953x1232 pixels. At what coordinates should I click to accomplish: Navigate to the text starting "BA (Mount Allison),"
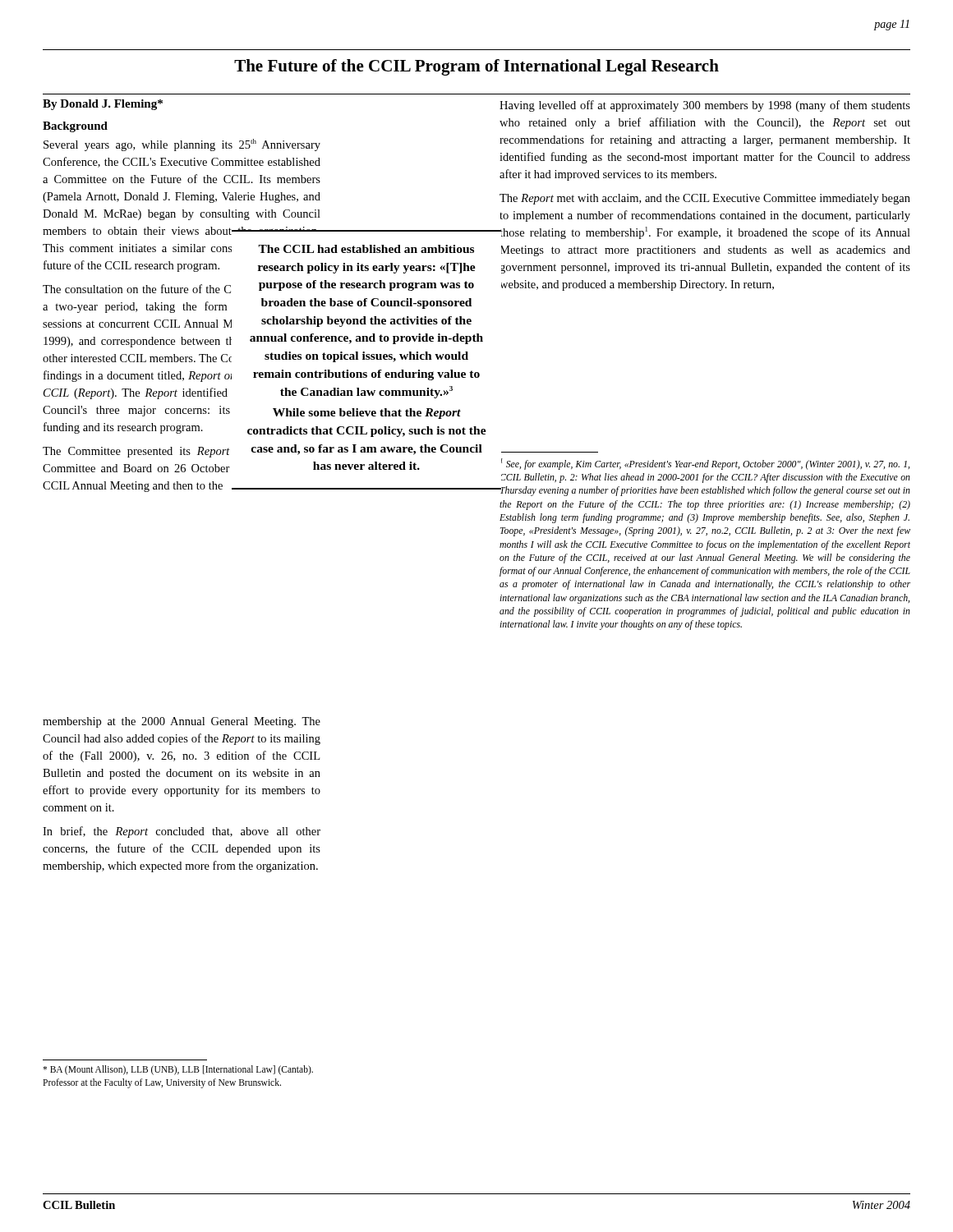click(182, 1075)
